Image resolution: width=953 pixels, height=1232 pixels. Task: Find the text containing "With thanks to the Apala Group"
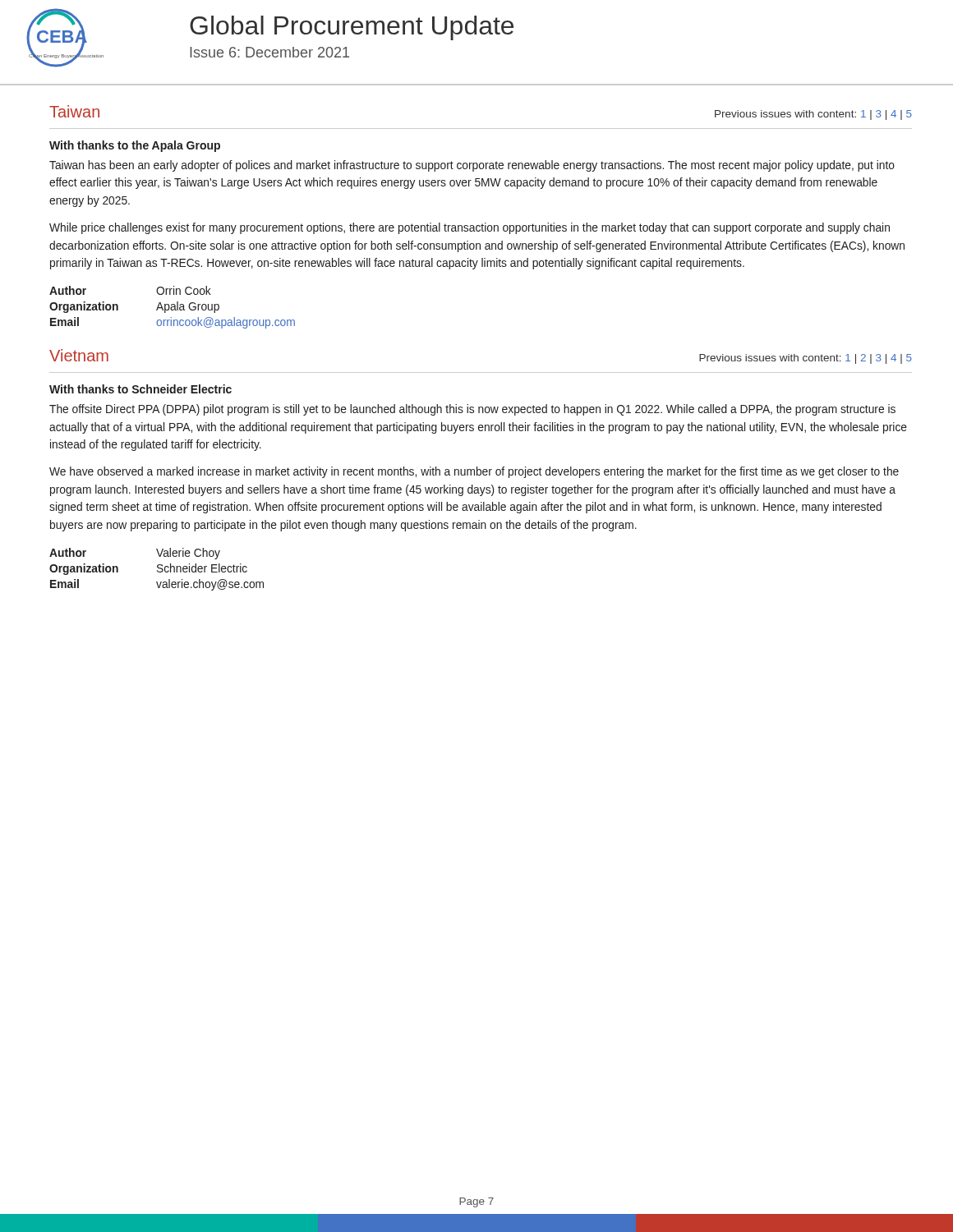(x=135, y=145)
